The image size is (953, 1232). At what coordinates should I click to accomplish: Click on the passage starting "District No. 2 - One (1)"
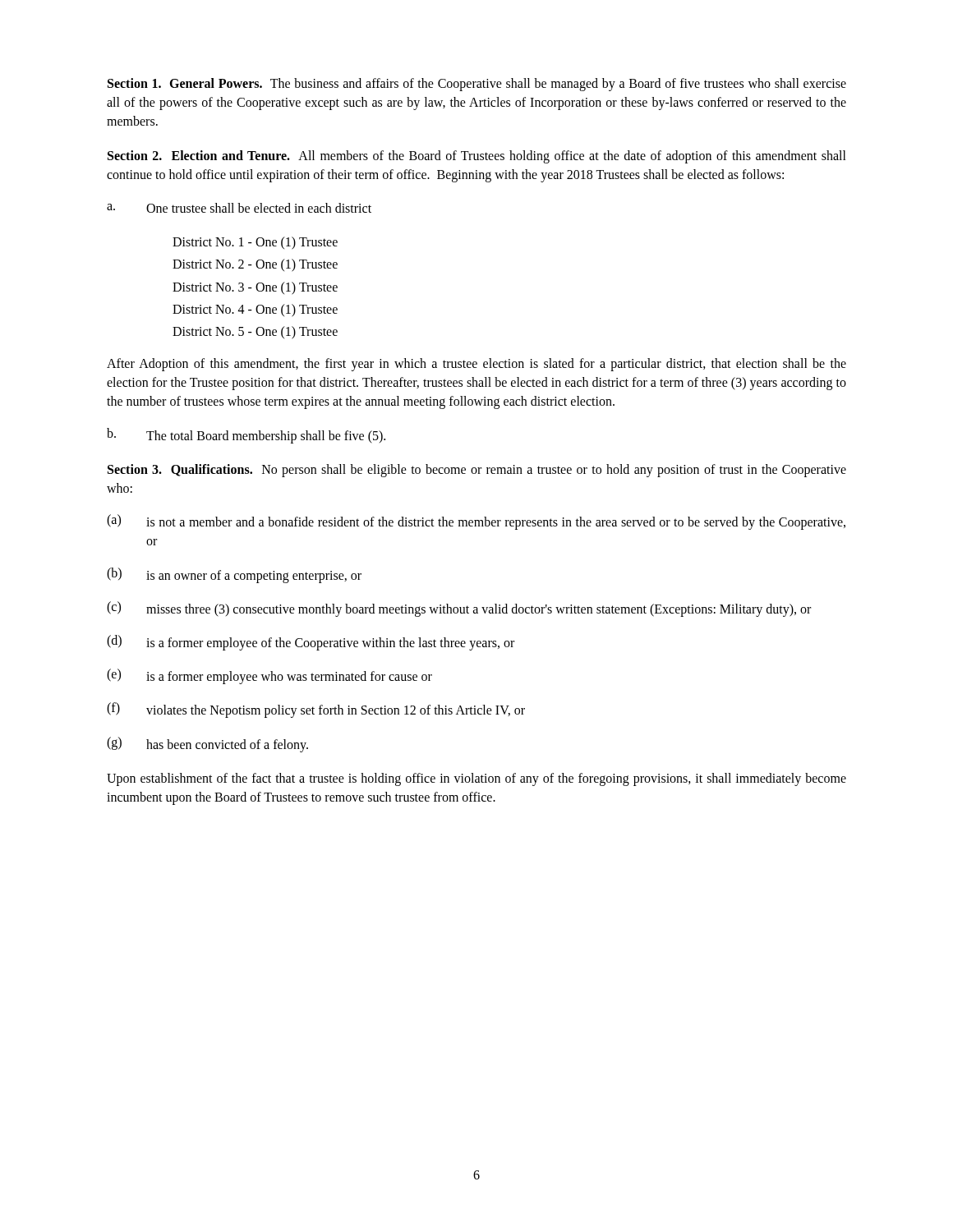pos(255,264)
